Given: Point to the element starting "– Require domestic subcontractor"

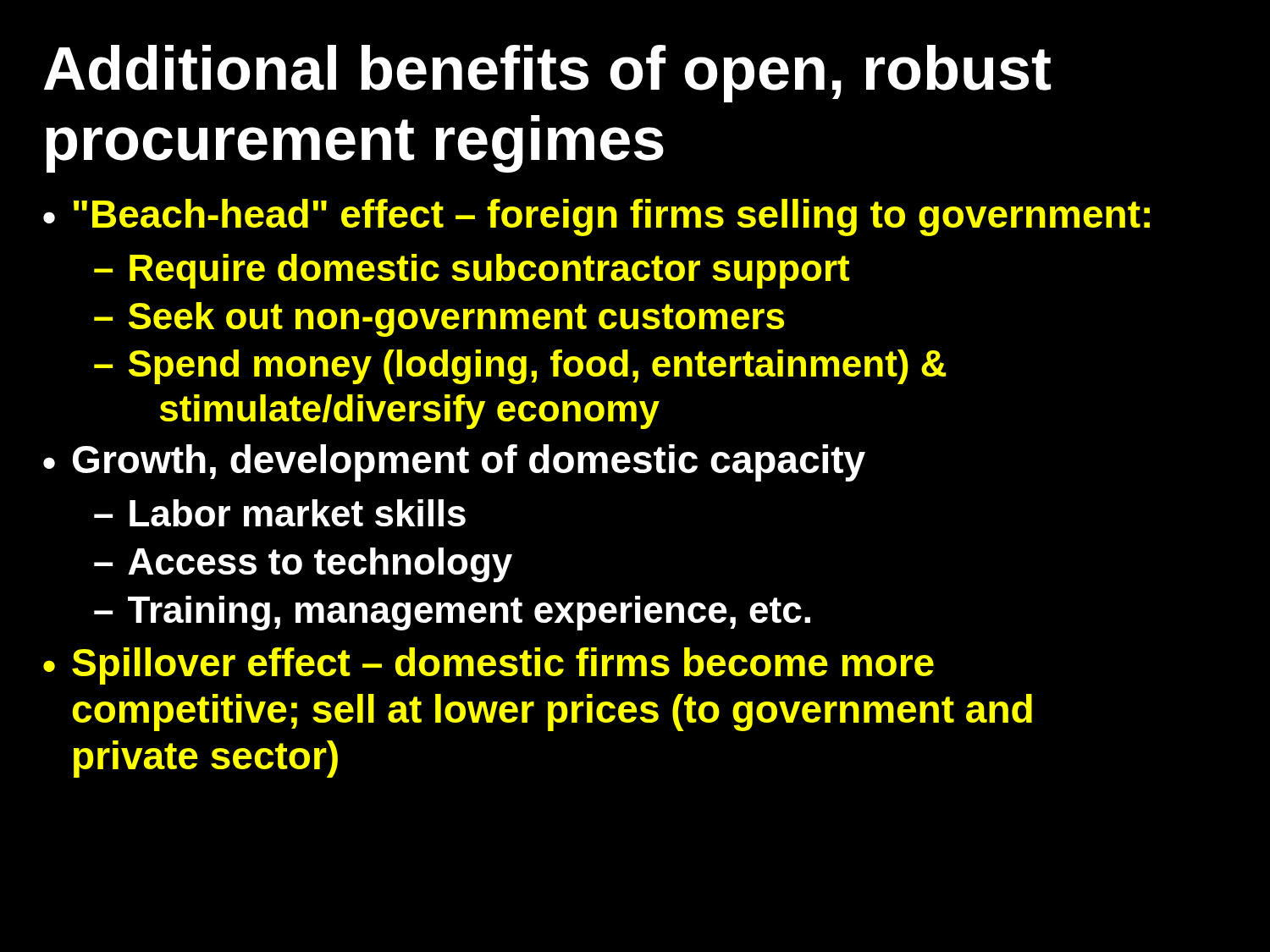Looking at the screenshot, I should coord(471,268).
